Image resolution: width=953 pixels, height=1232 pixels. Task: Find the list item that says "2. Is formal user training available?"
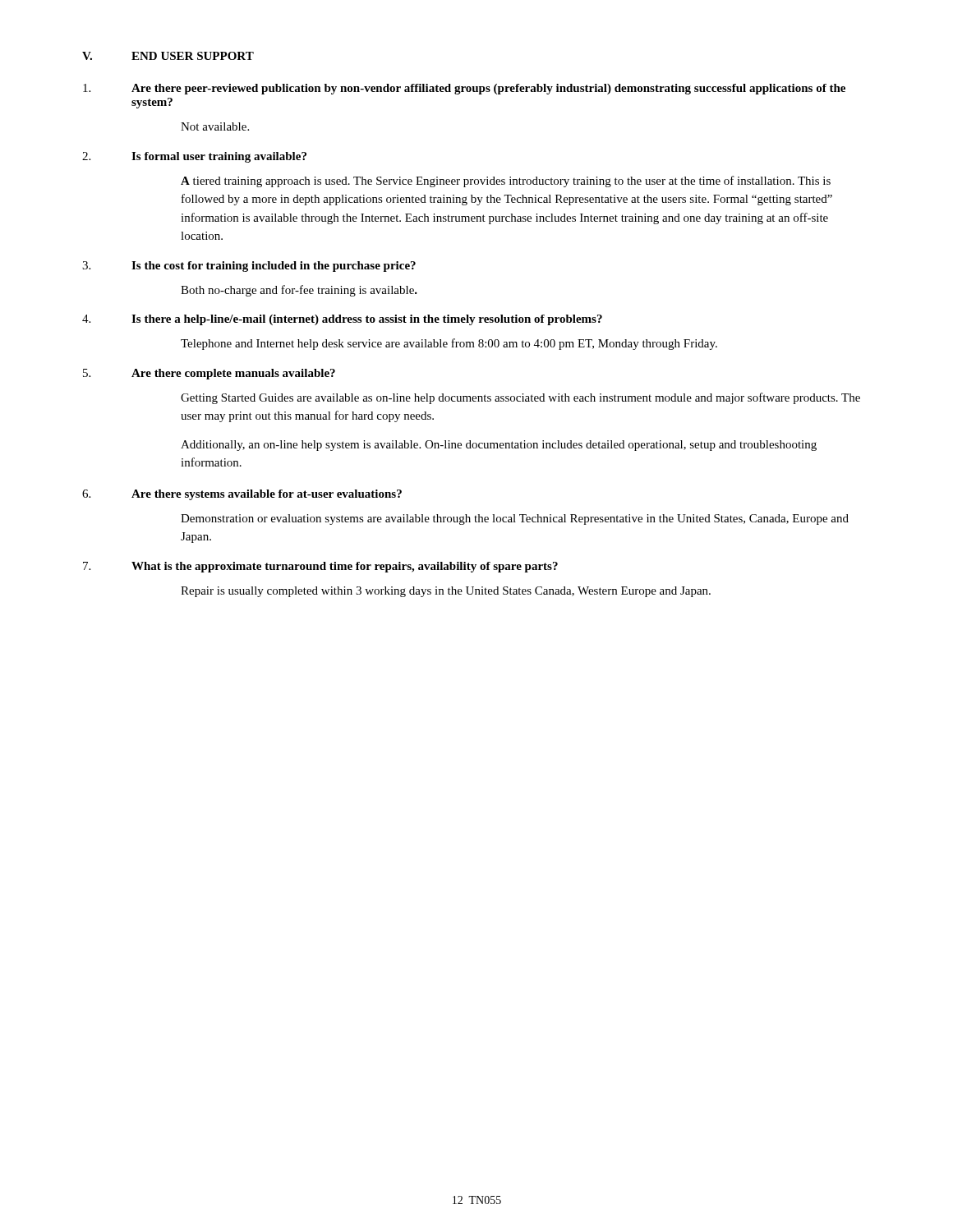(194, 157)
